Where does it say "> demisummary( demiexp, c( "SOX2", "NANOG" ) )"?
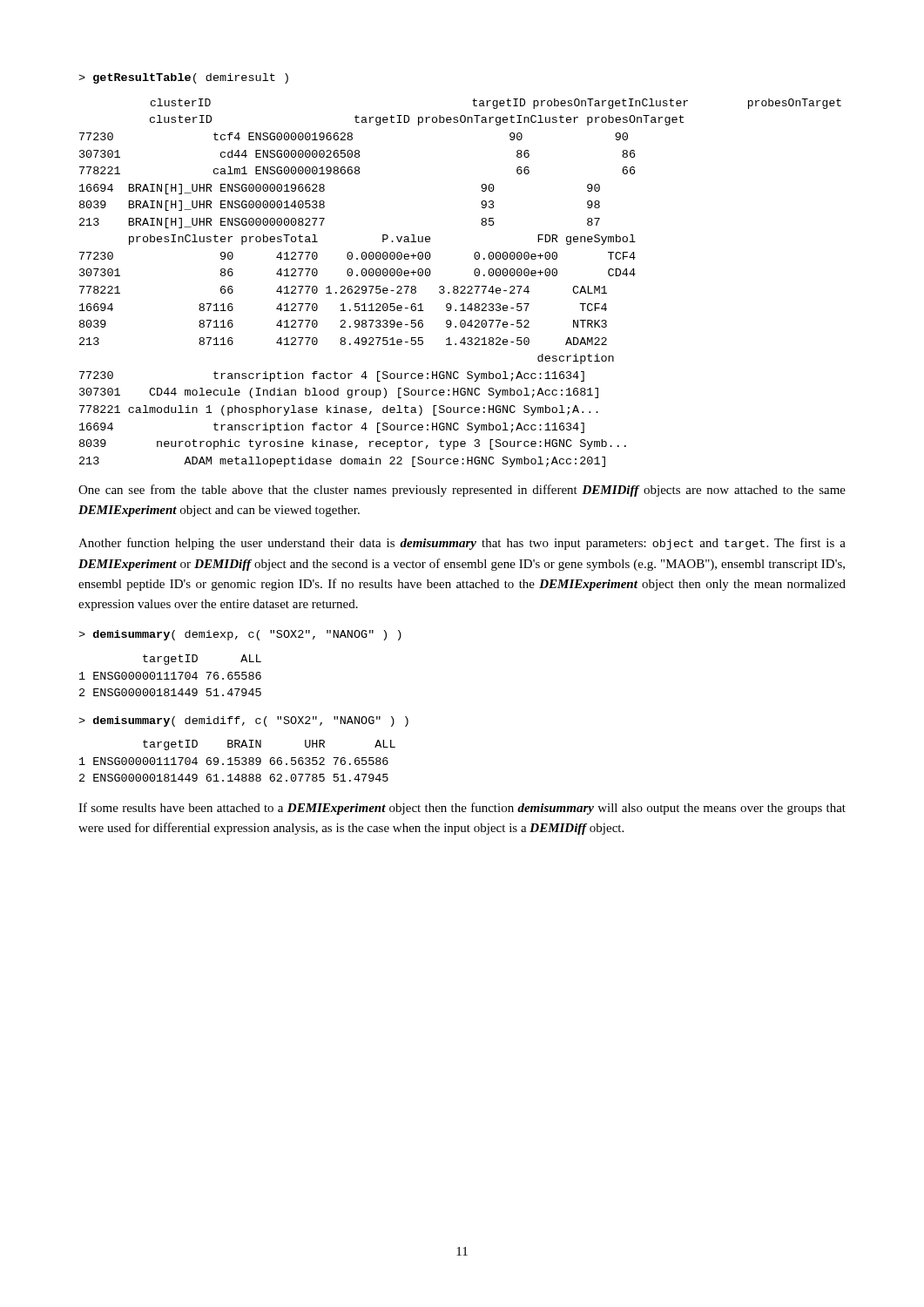This screenshot has width=924, height=1307. [240, 635]
